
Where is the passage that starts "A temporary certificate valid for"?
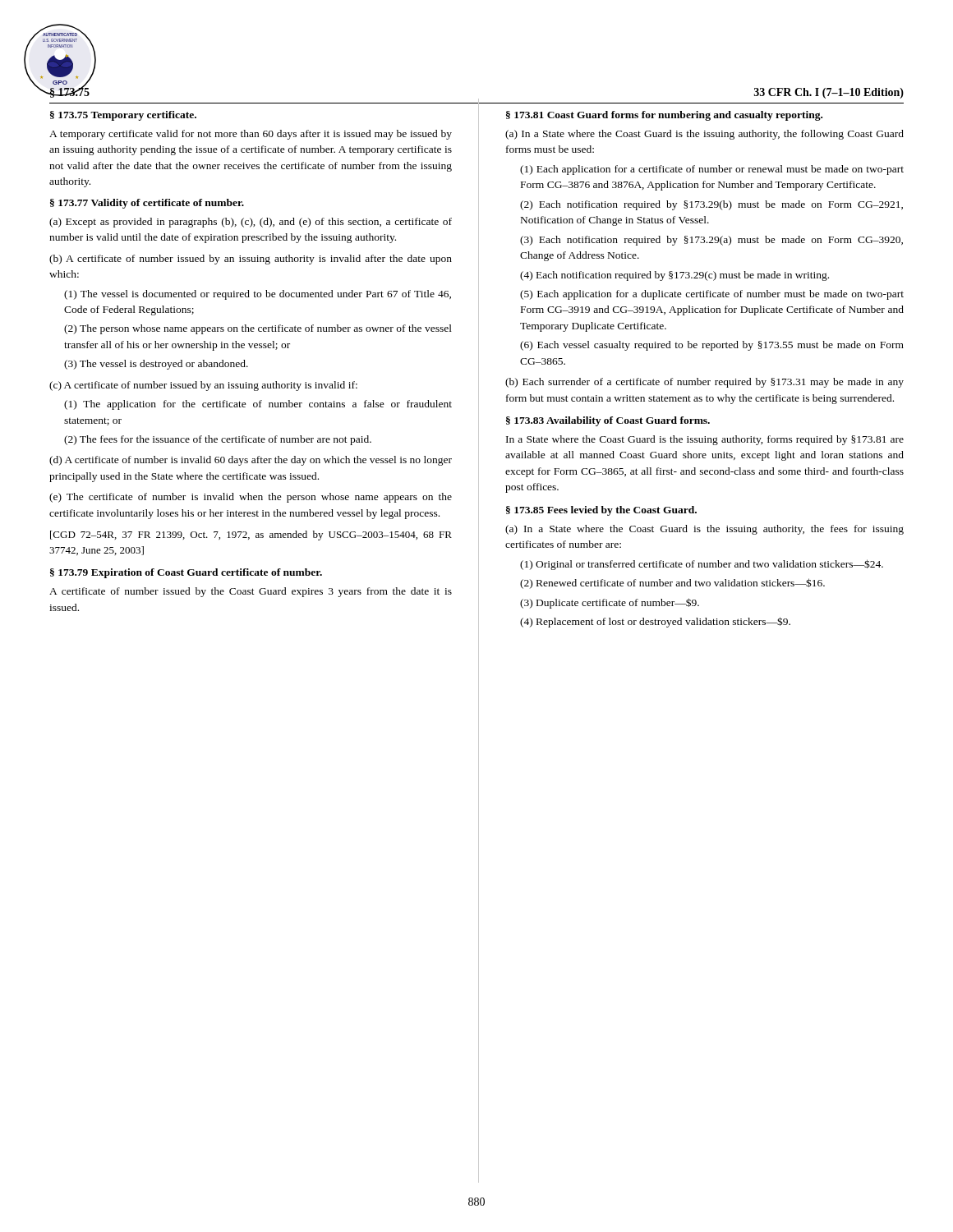[x=251, y=157]
